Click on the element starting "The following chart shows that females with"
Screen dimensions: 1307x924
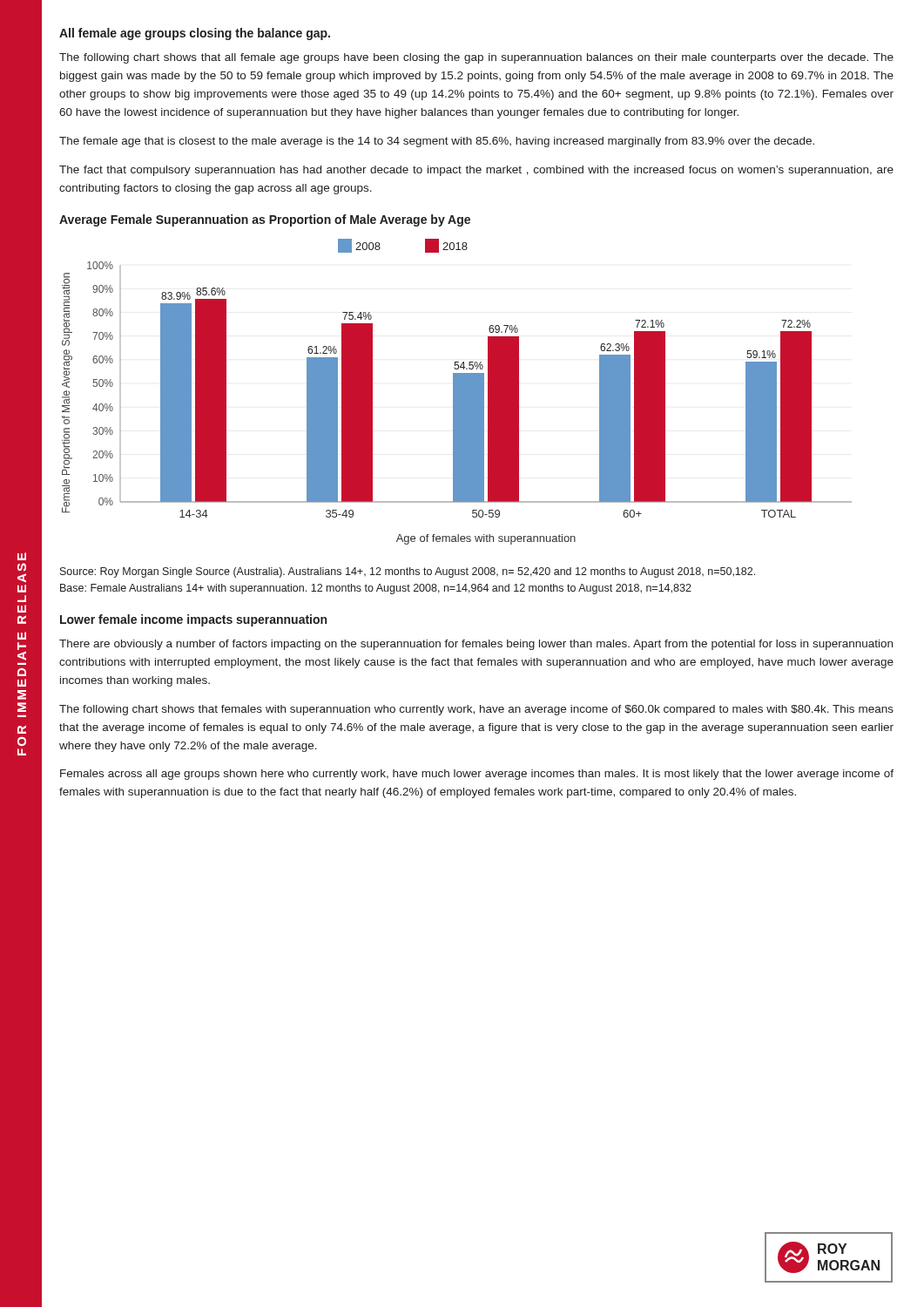[476, 727]
